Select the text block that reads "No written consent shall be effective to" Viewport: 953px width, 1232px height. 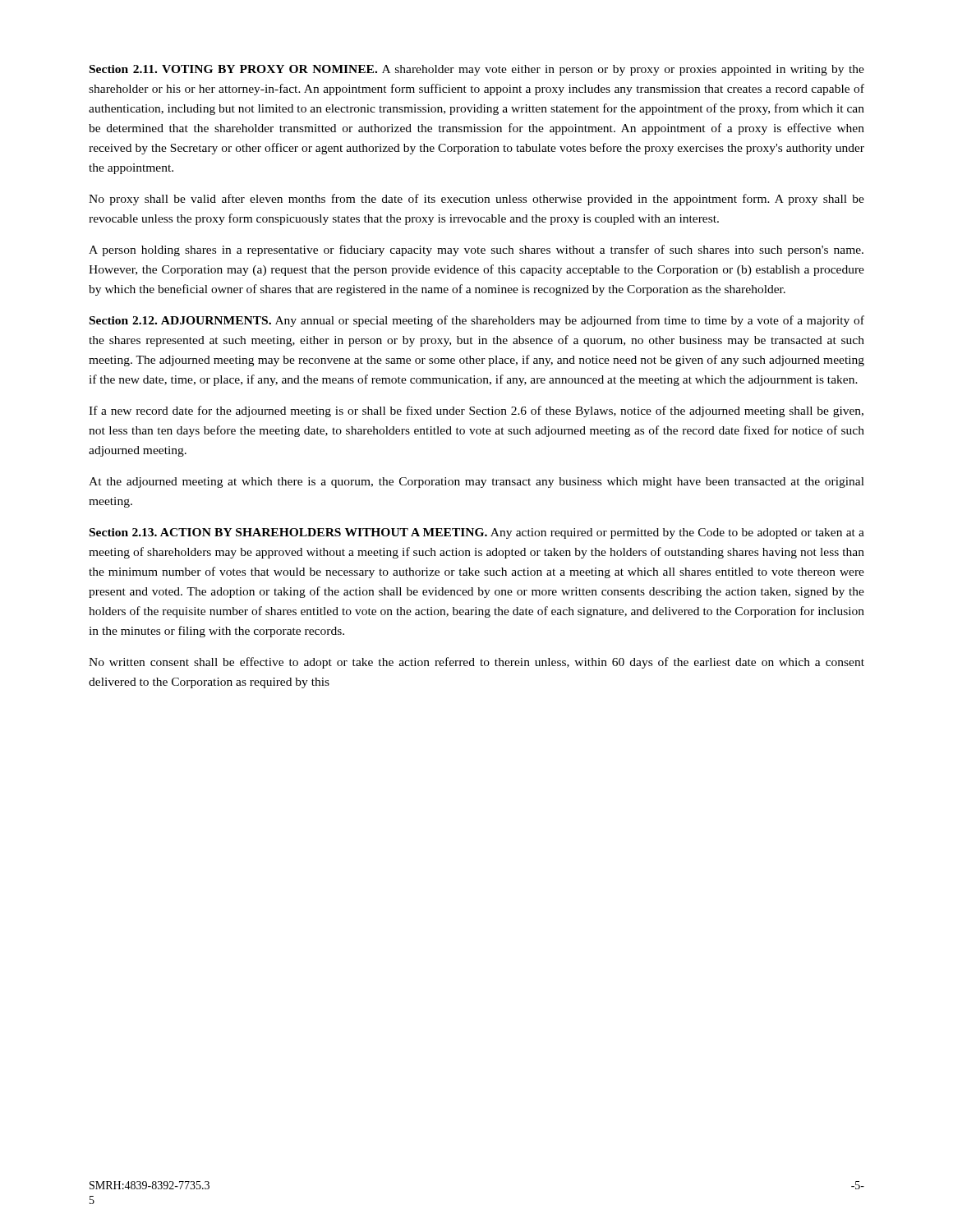(x=476, y=672)
